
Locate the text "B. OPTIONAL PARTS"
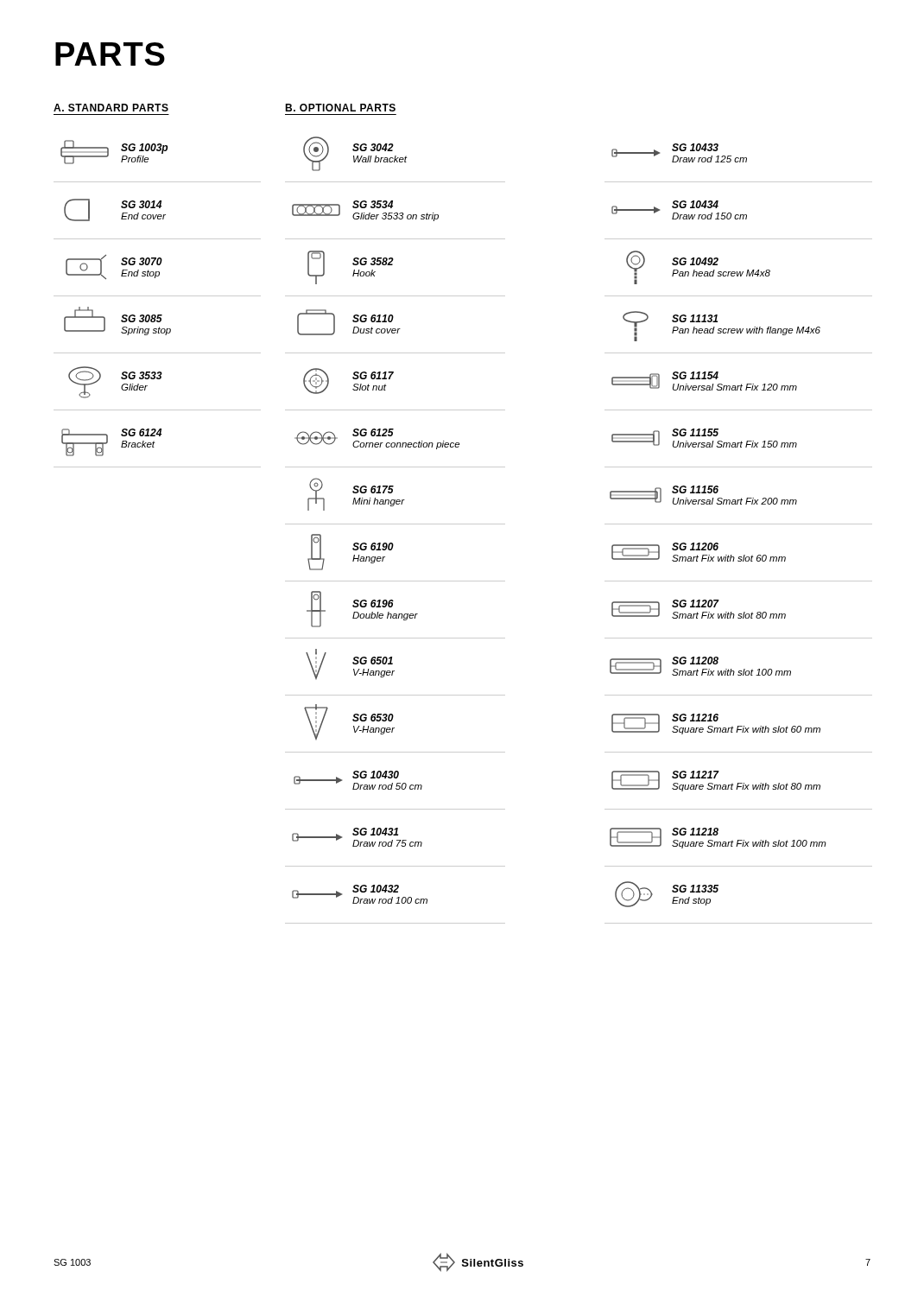tap(341, 108)
